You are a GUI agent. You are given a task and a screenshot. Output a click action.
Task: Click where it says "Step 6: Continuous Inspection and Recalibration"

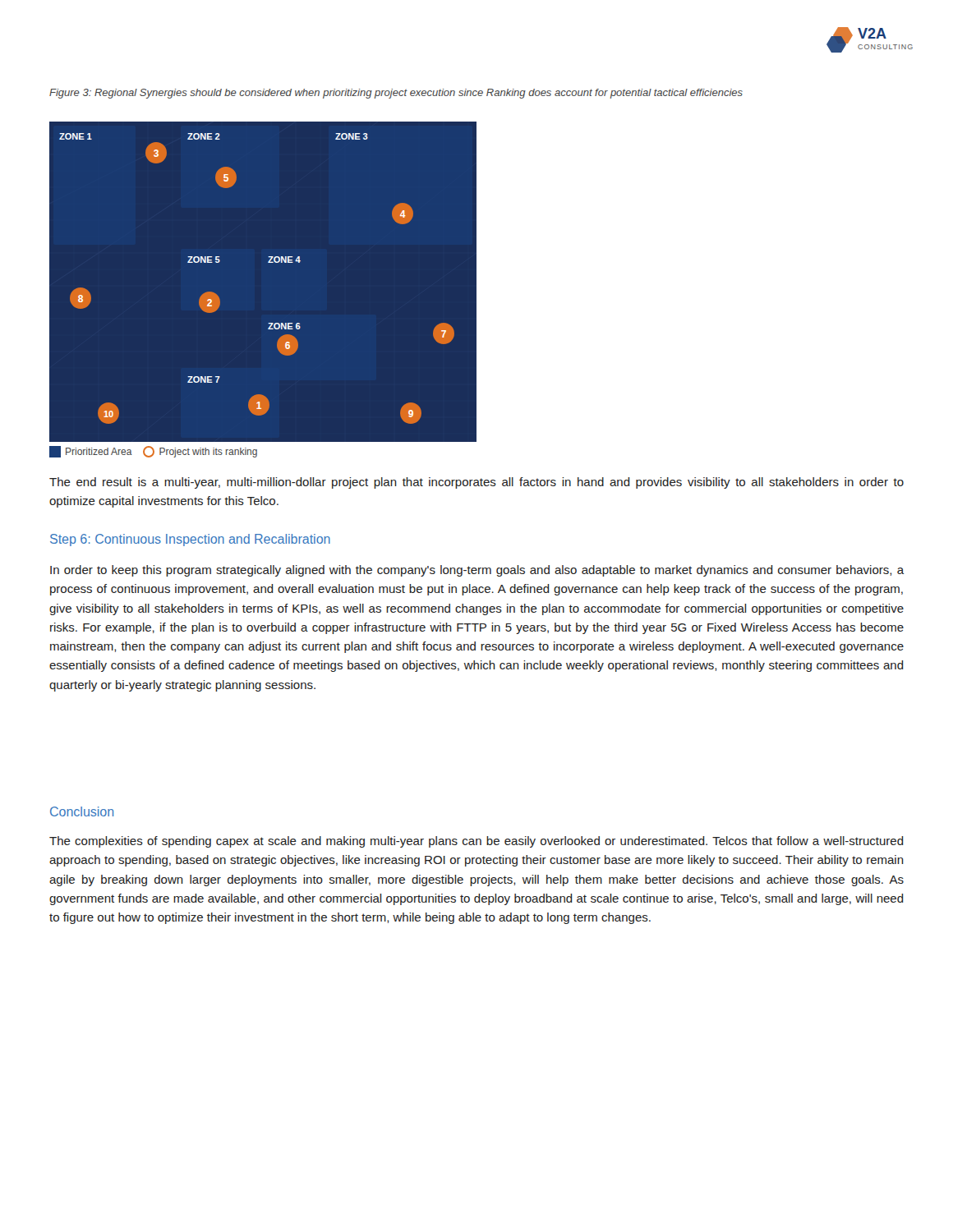pyautogui.click(x=190, y=539)
